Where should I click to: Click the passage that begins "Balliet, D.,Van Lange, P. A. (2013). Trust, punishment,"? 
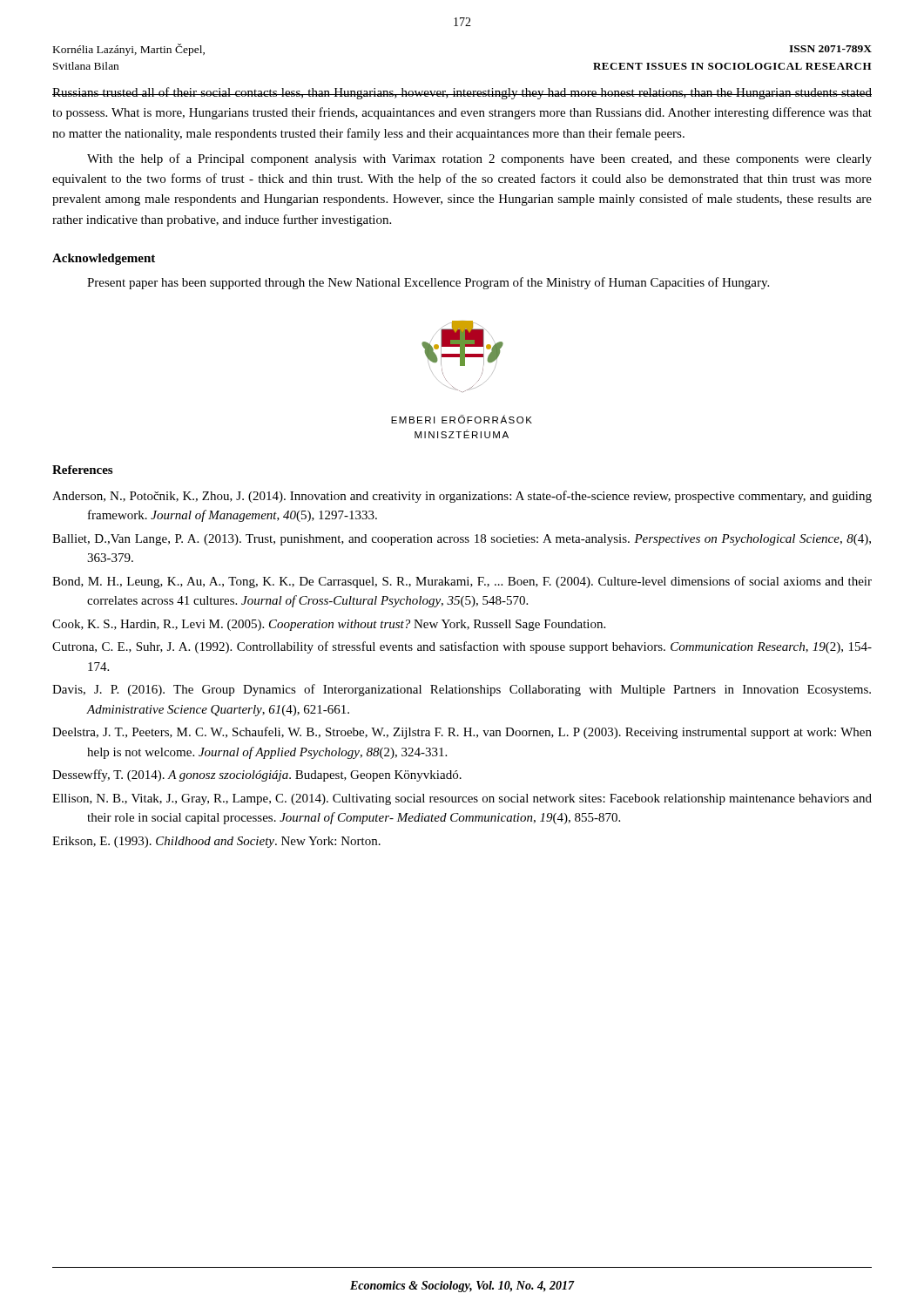462,548
